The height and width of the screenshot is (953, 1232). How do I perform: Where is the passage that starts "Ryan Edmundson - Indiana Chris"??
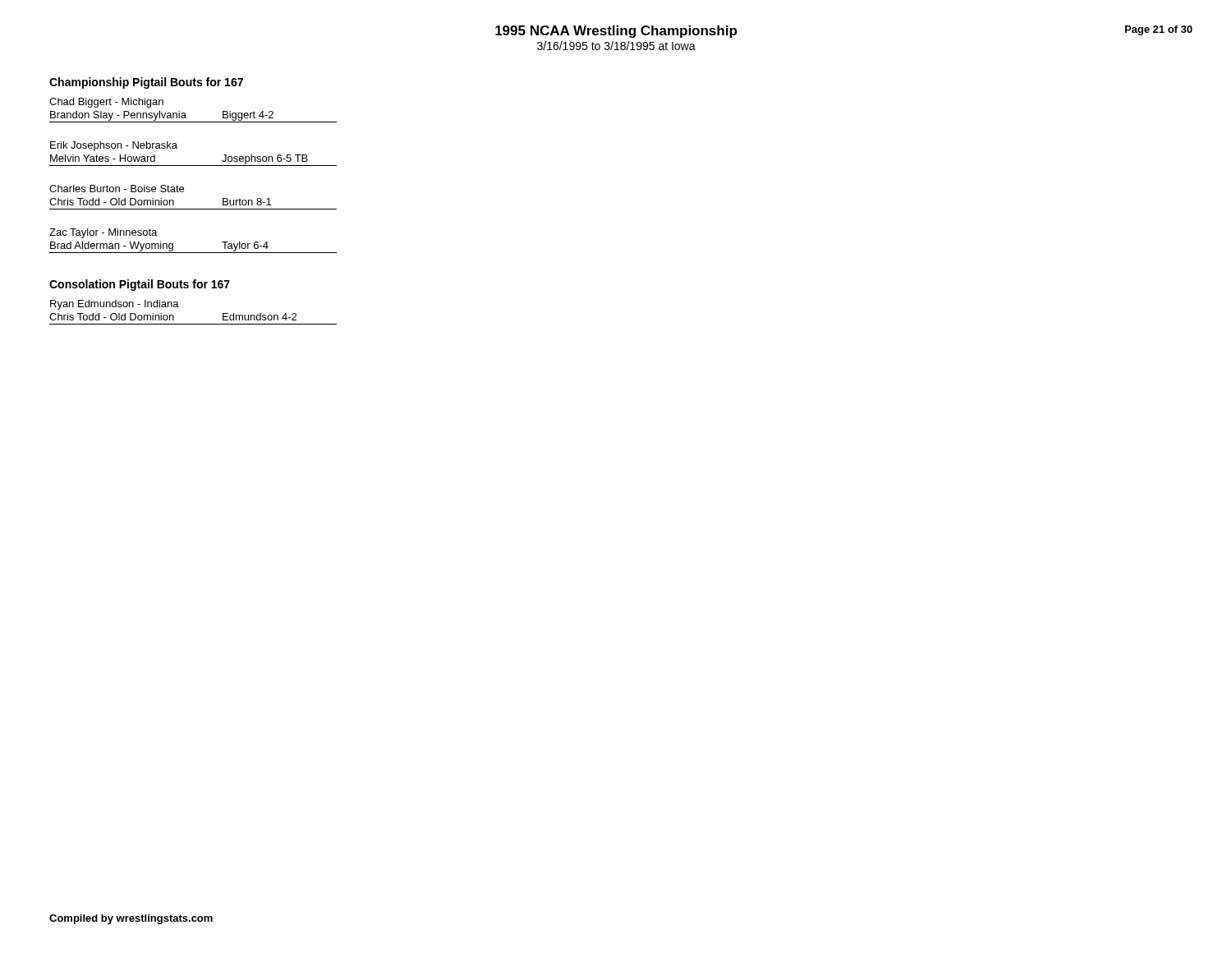tap(115, 305)
